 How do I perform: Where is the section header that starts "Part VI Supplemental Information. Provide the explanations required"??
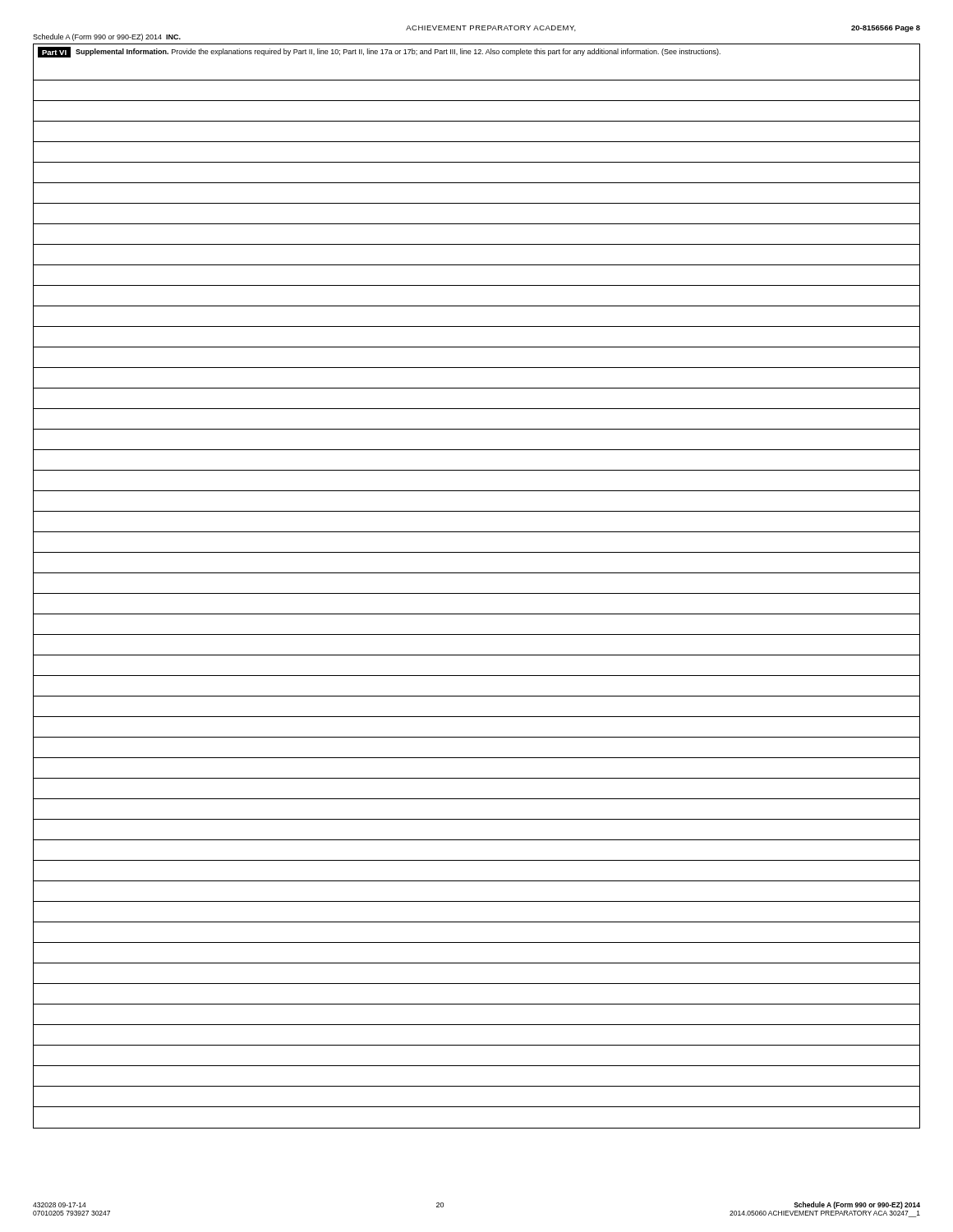[379, 52]
